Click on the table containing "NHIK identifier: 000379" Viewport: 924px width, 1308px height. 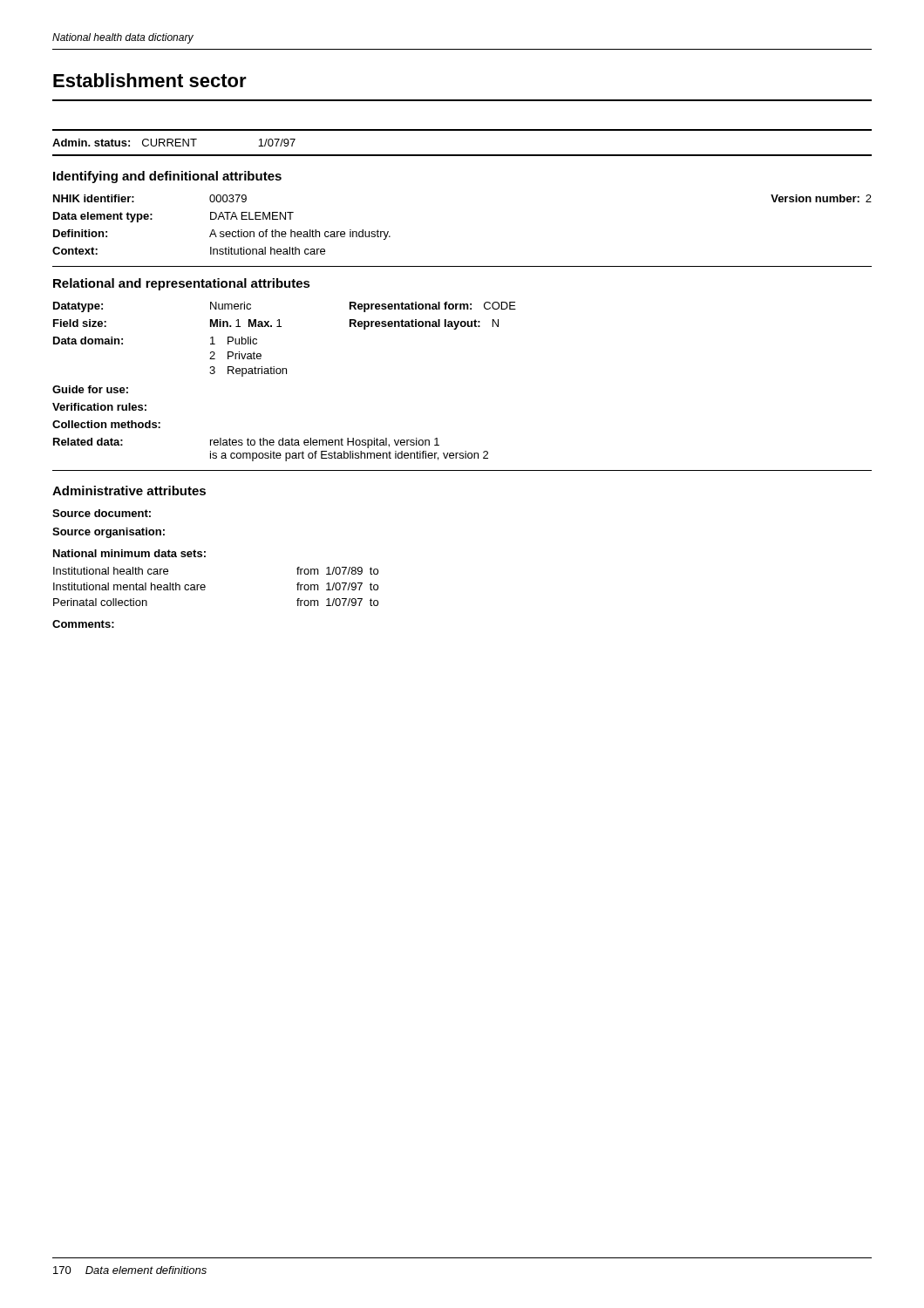(462, 225)
